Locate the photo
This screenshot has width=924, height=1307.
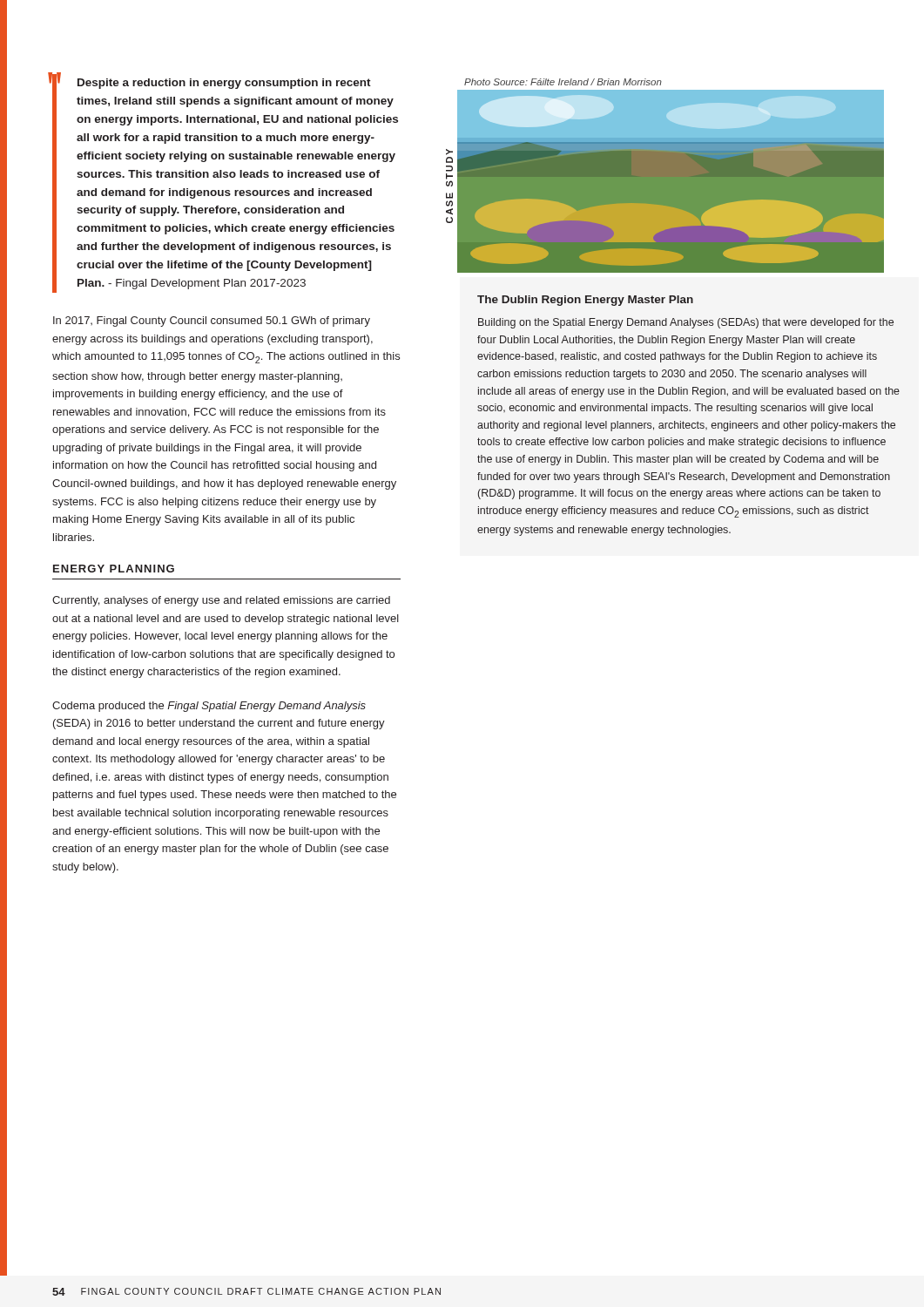671,181
